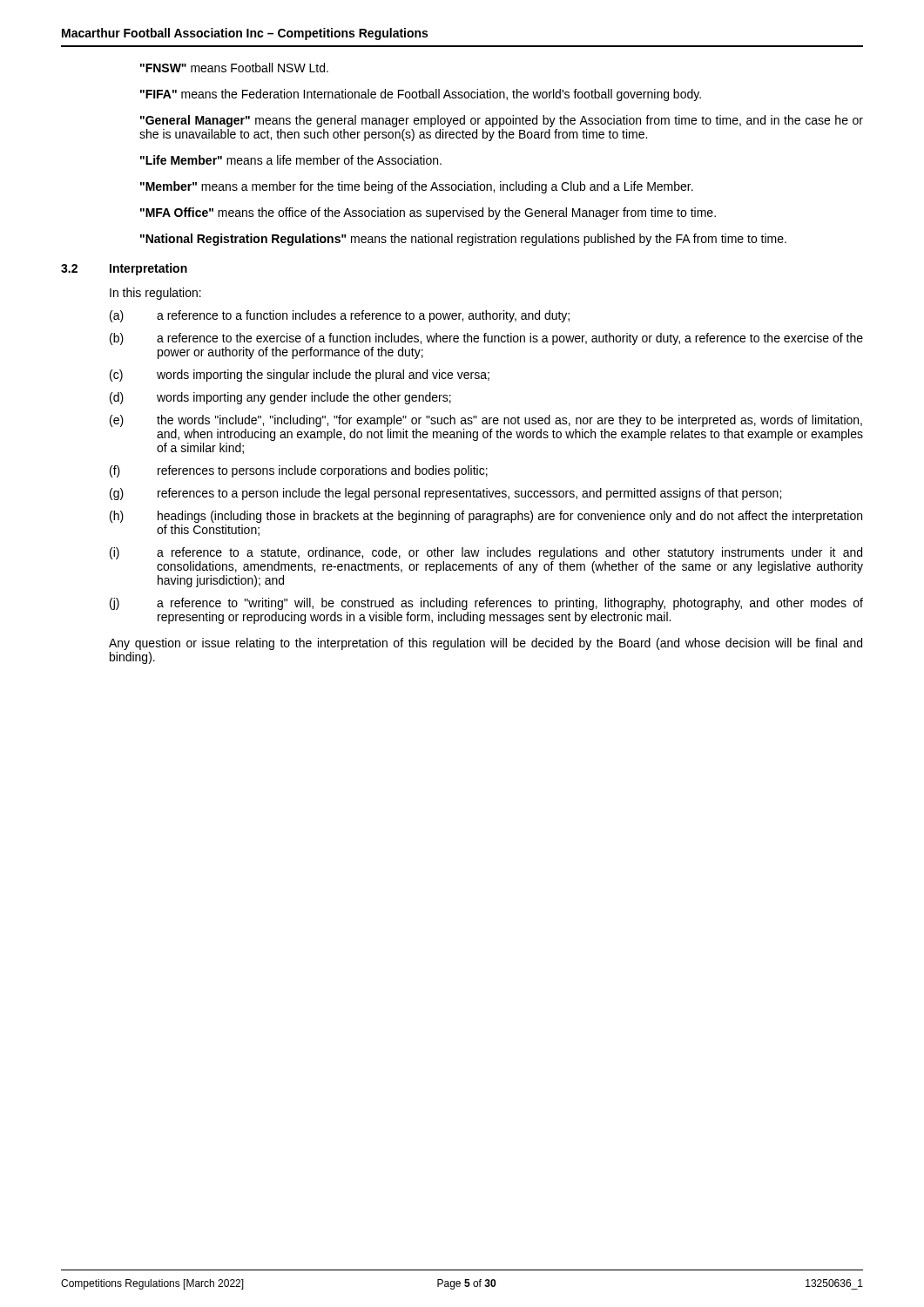Locate the text ""FNSW" means Football NSW Ltd."
The height and width of the screenshot is (1307, 924).
coord(234,68)
